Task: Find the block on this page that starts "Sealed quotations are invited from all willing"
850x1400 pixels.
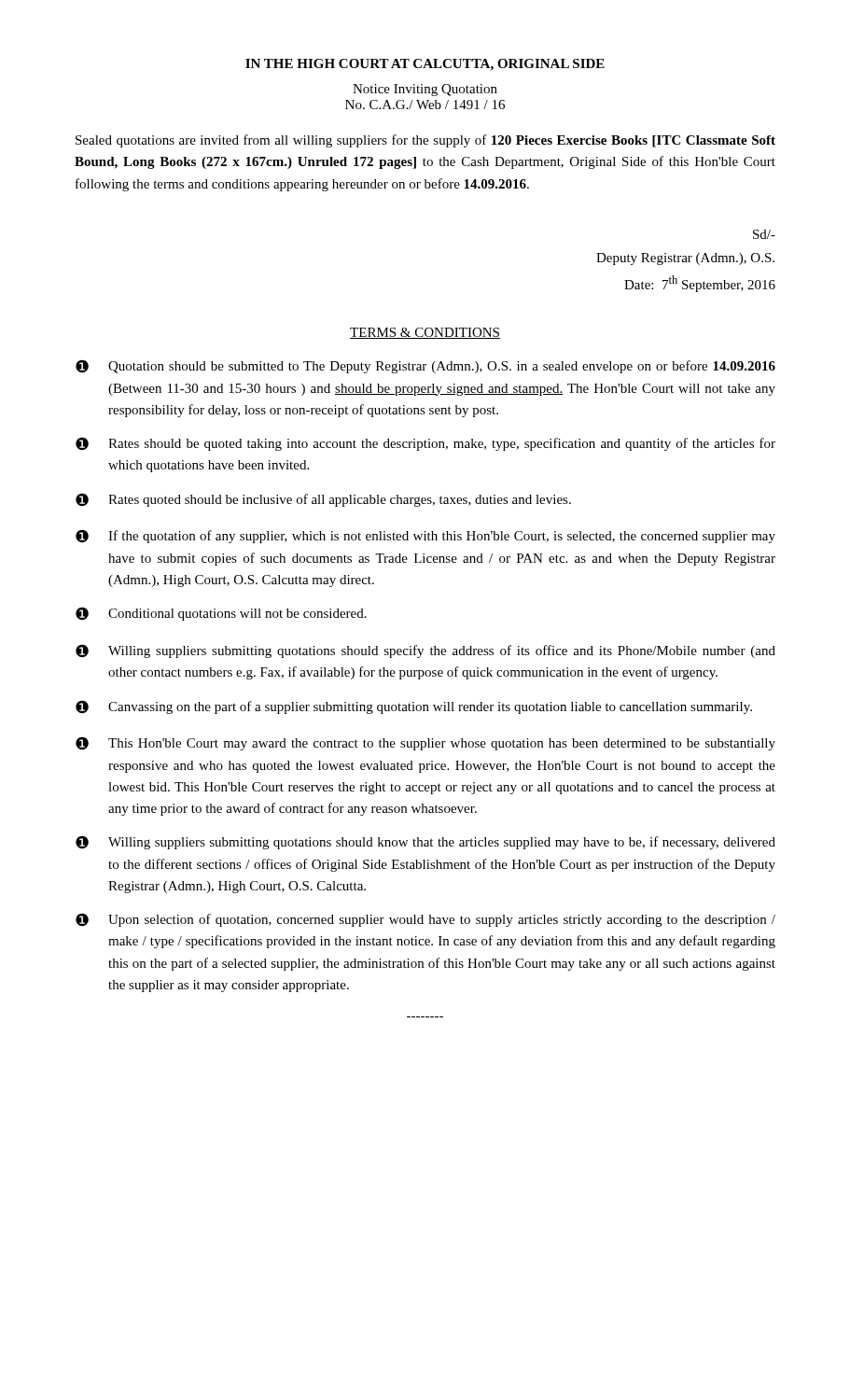Action: pyautogui.click(x=425, y=162)
